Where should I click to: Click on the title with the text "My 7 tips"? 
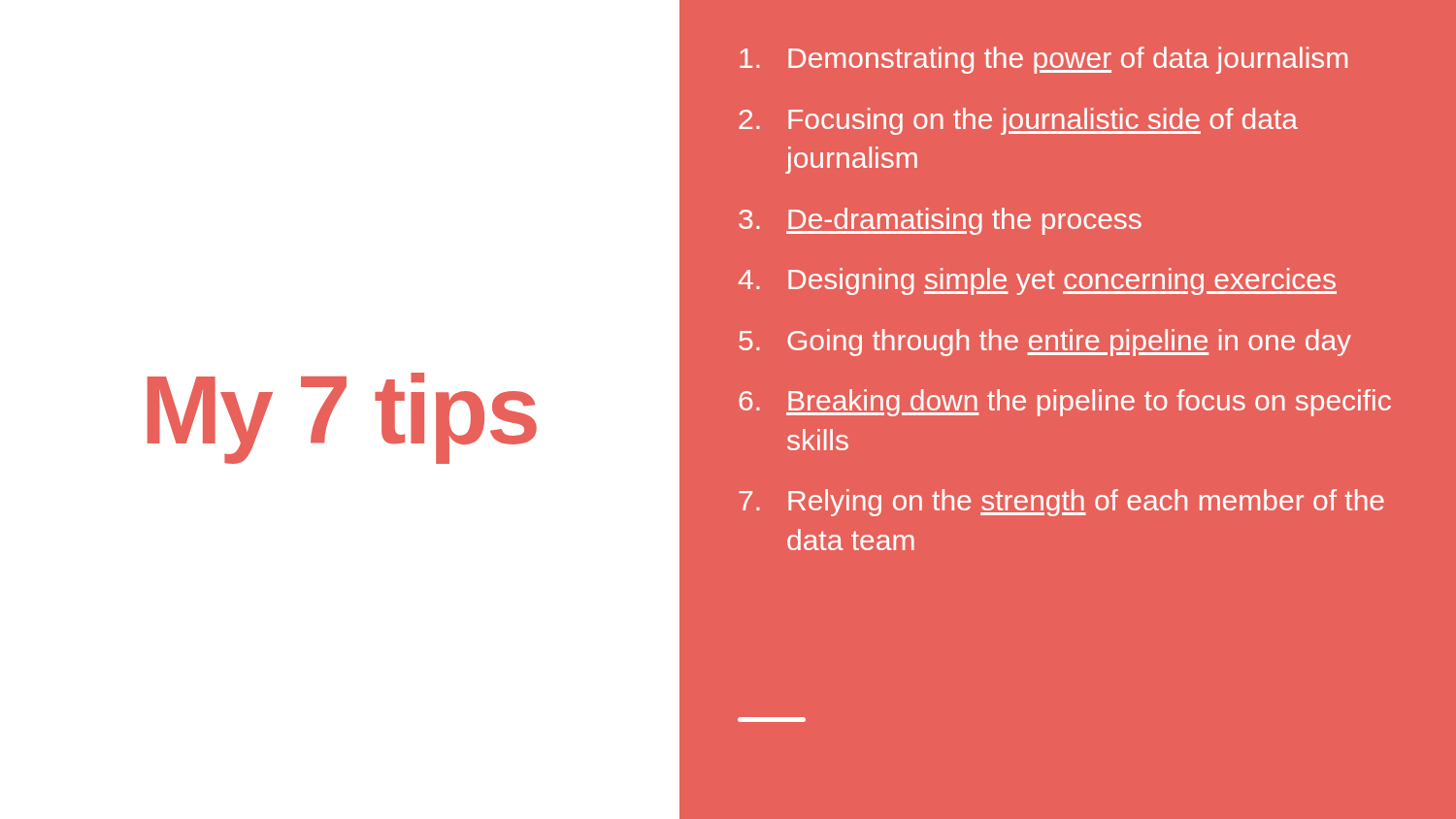(x=340, y=410)
